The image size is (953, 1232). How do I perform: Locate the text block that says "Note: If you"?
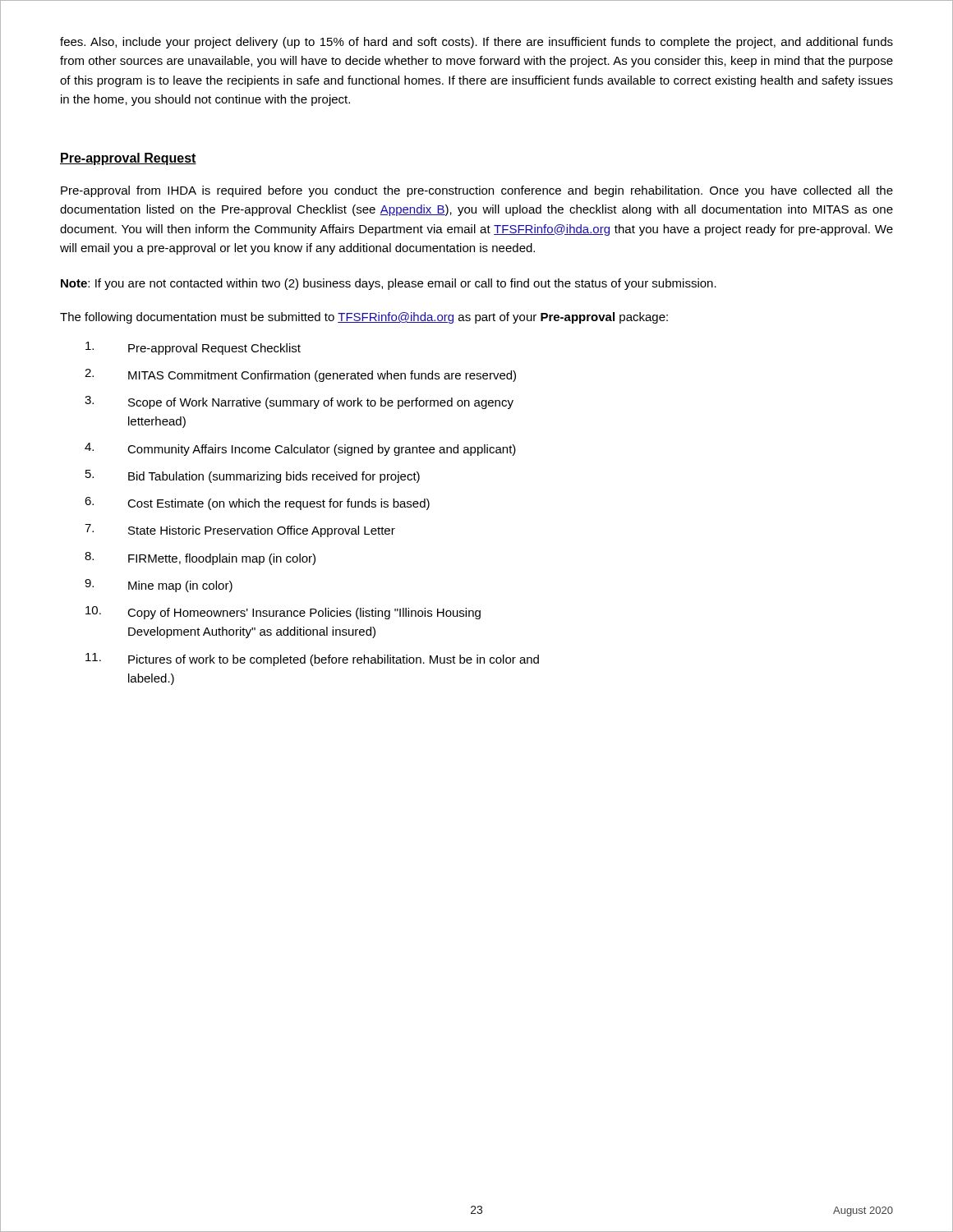click(x=388, y=283)
